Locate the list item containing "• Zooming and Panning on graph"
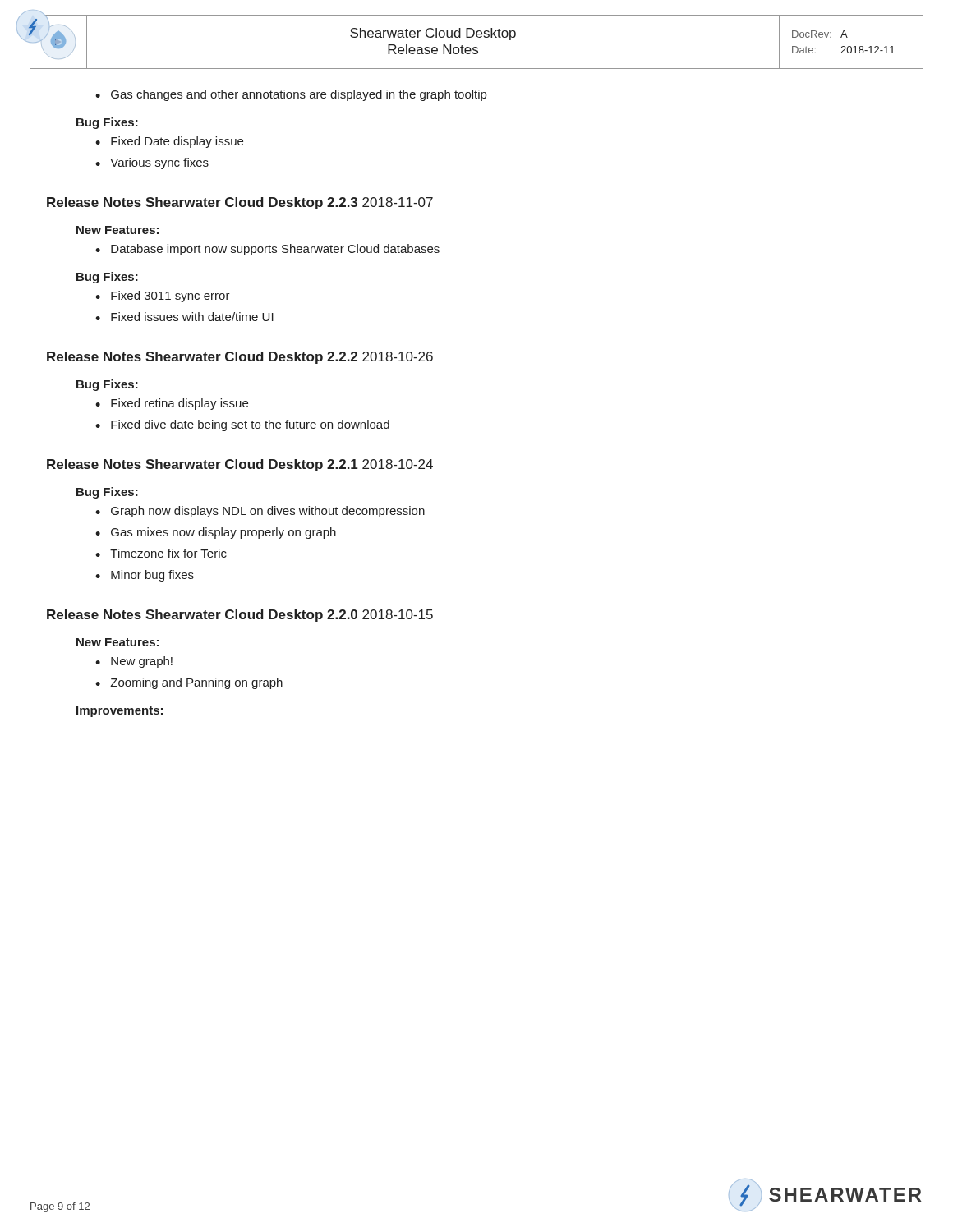Viewport: 953px width, 1232px height. (189, 683)
